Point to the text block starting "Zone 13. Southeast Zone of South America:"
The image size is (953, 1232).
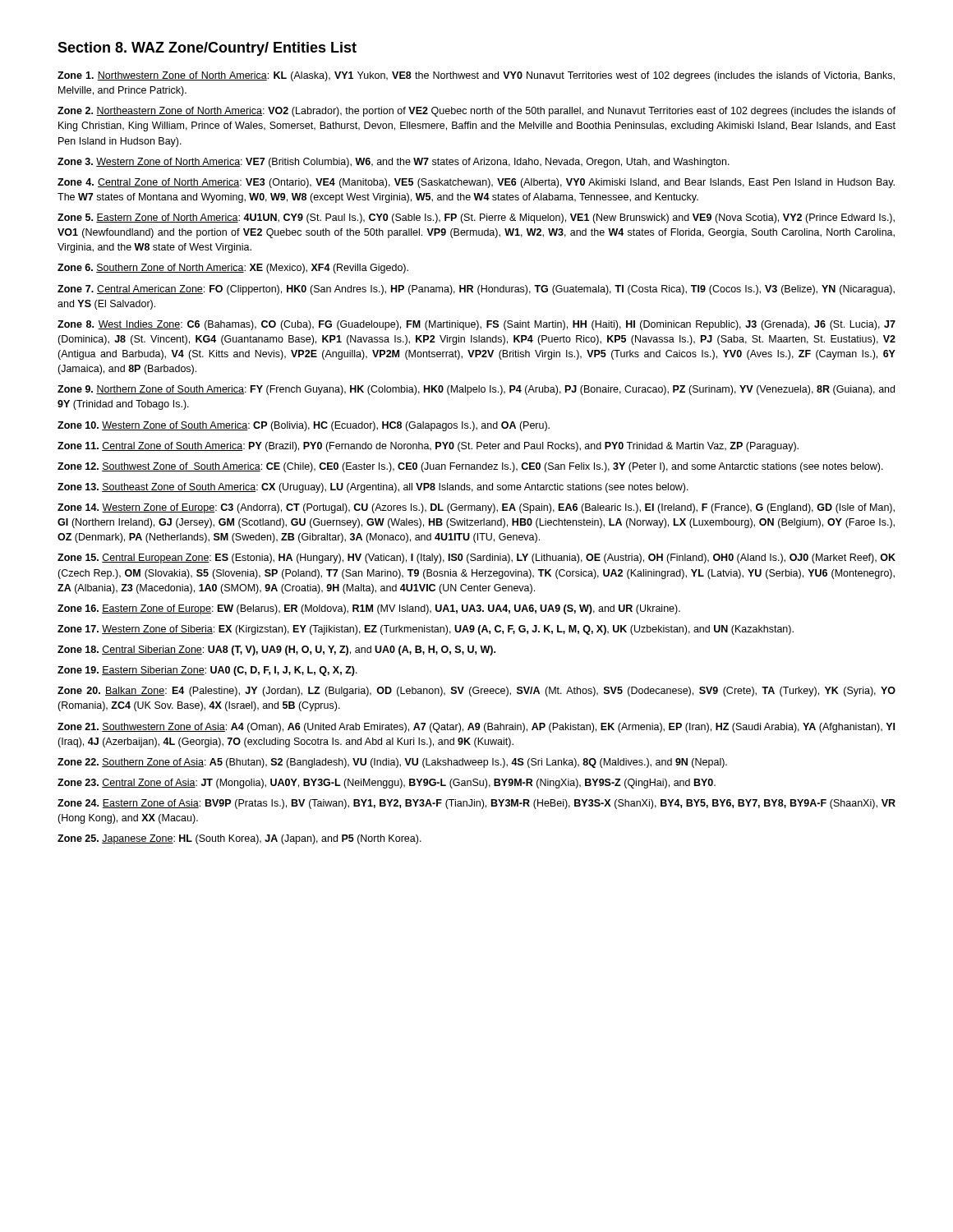(373, 487)
